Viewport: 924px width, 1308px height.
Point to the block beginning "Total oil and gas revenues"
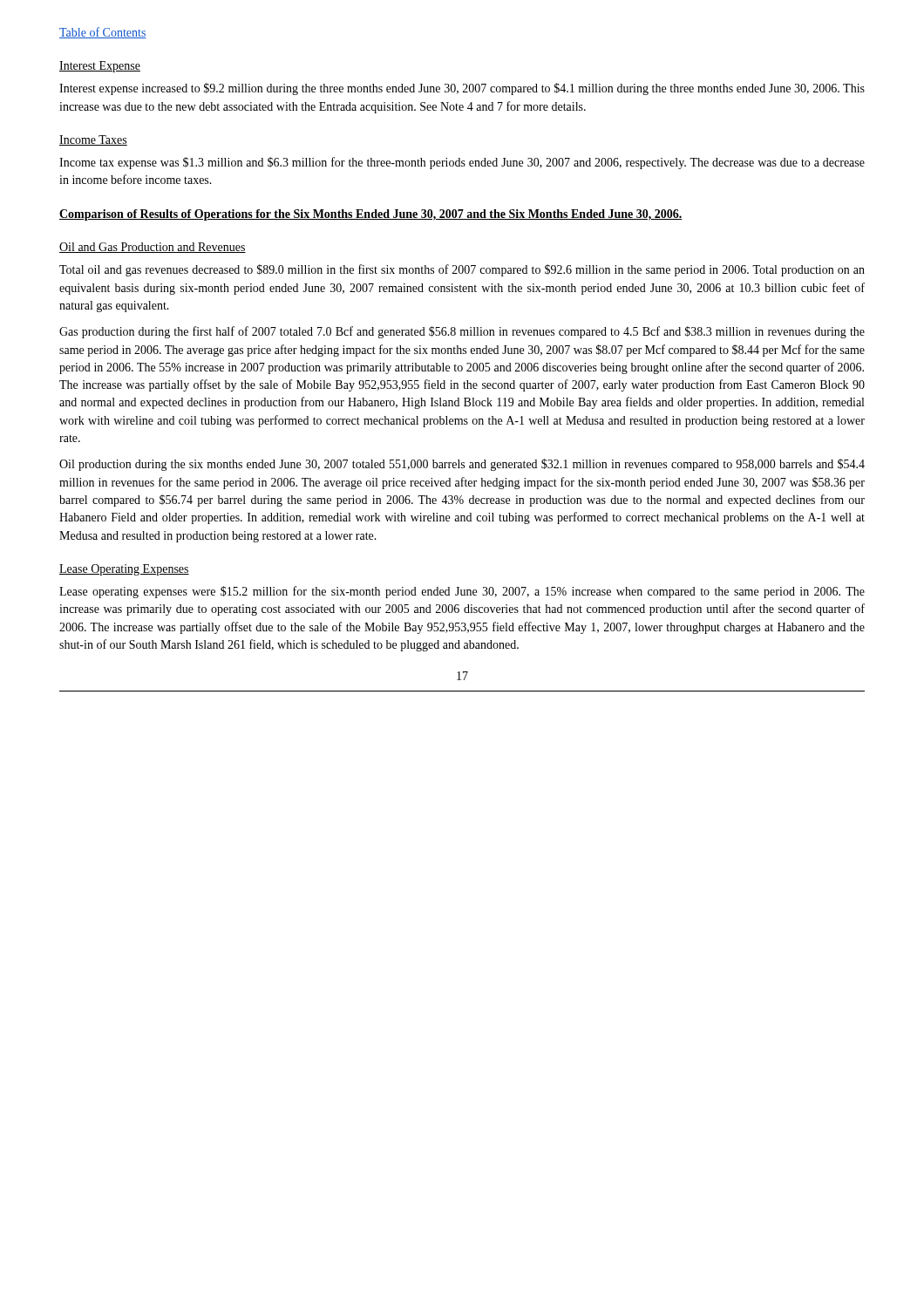coord(462,288)
